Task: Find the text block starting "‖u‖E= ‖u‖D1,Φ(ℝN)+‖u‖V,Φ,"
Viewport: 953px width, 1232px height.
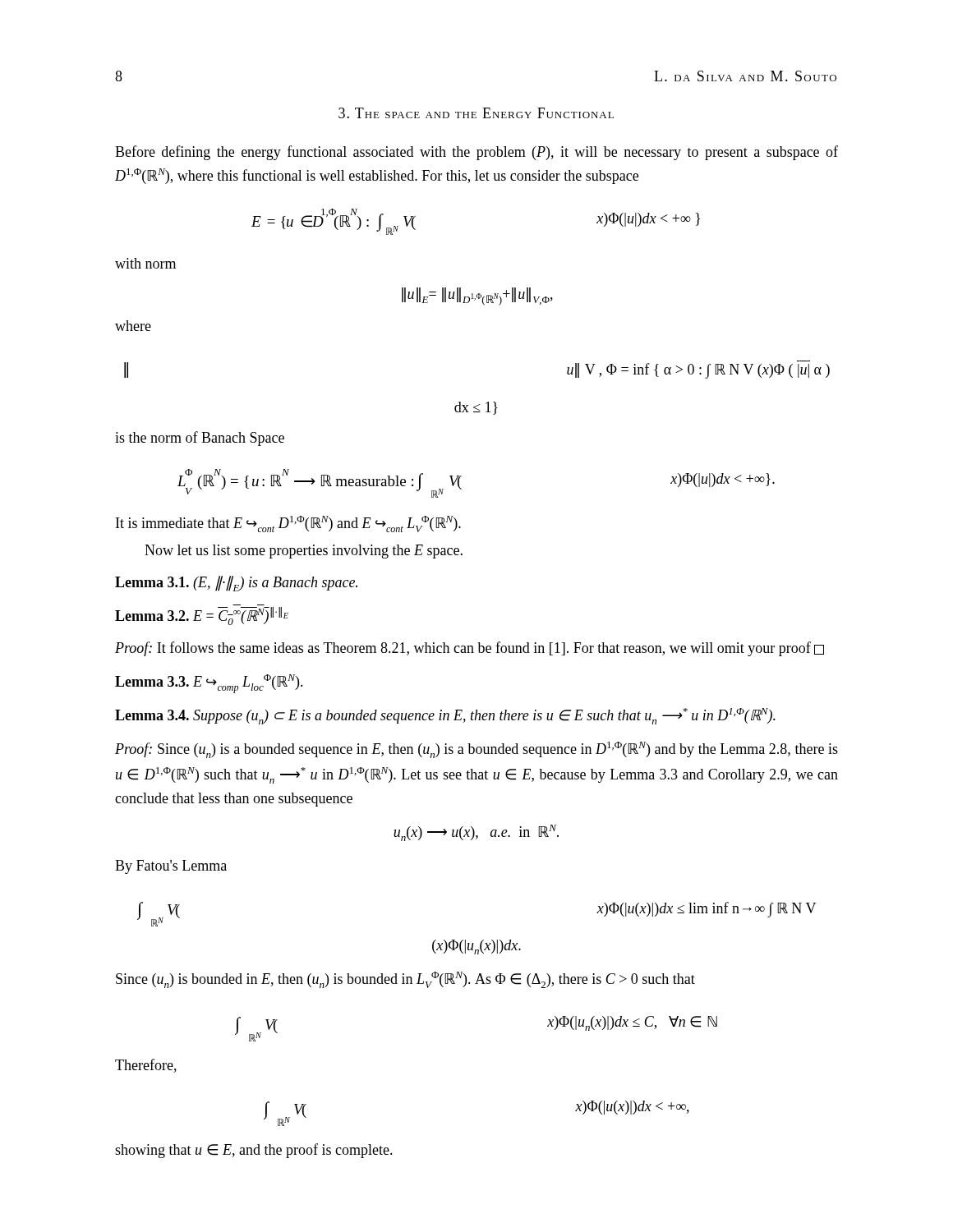Action: point(476,295)
